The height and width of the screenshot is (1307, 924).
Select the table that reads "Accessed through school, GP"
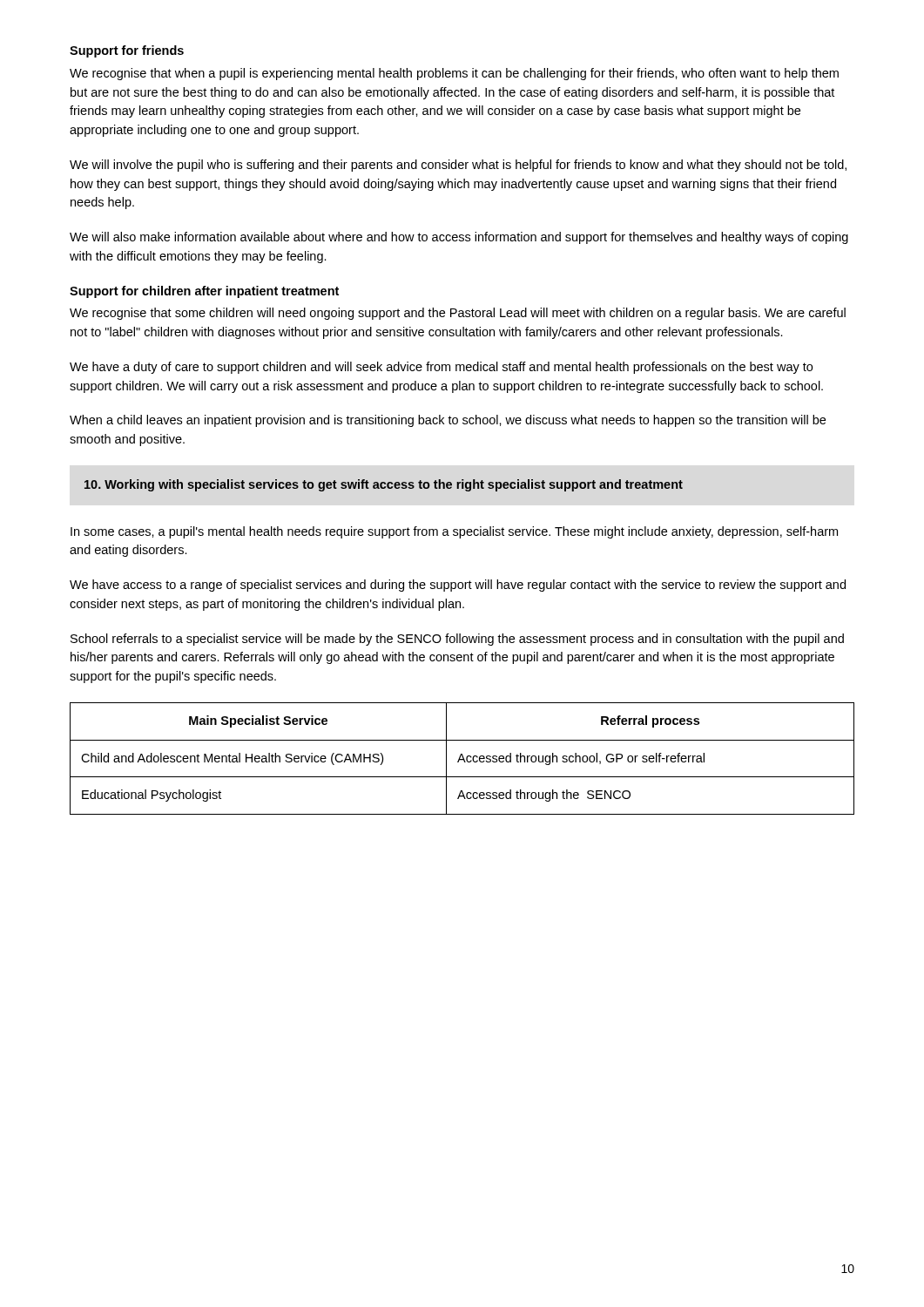pyautogui.click(x=462, y=758)
